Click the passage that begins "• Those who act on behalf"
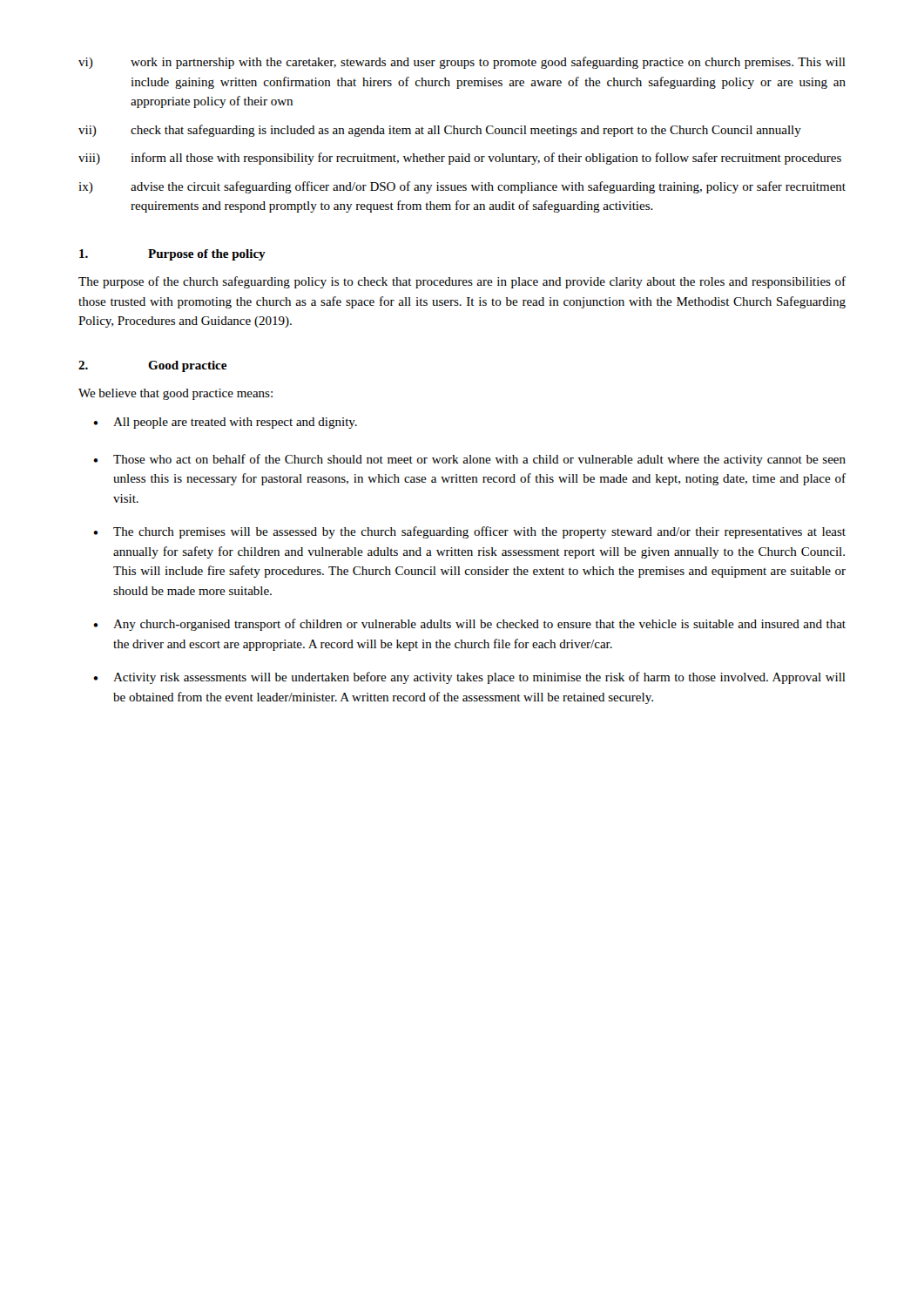This screenshot has width=924, height=1307. click(462, 479)
